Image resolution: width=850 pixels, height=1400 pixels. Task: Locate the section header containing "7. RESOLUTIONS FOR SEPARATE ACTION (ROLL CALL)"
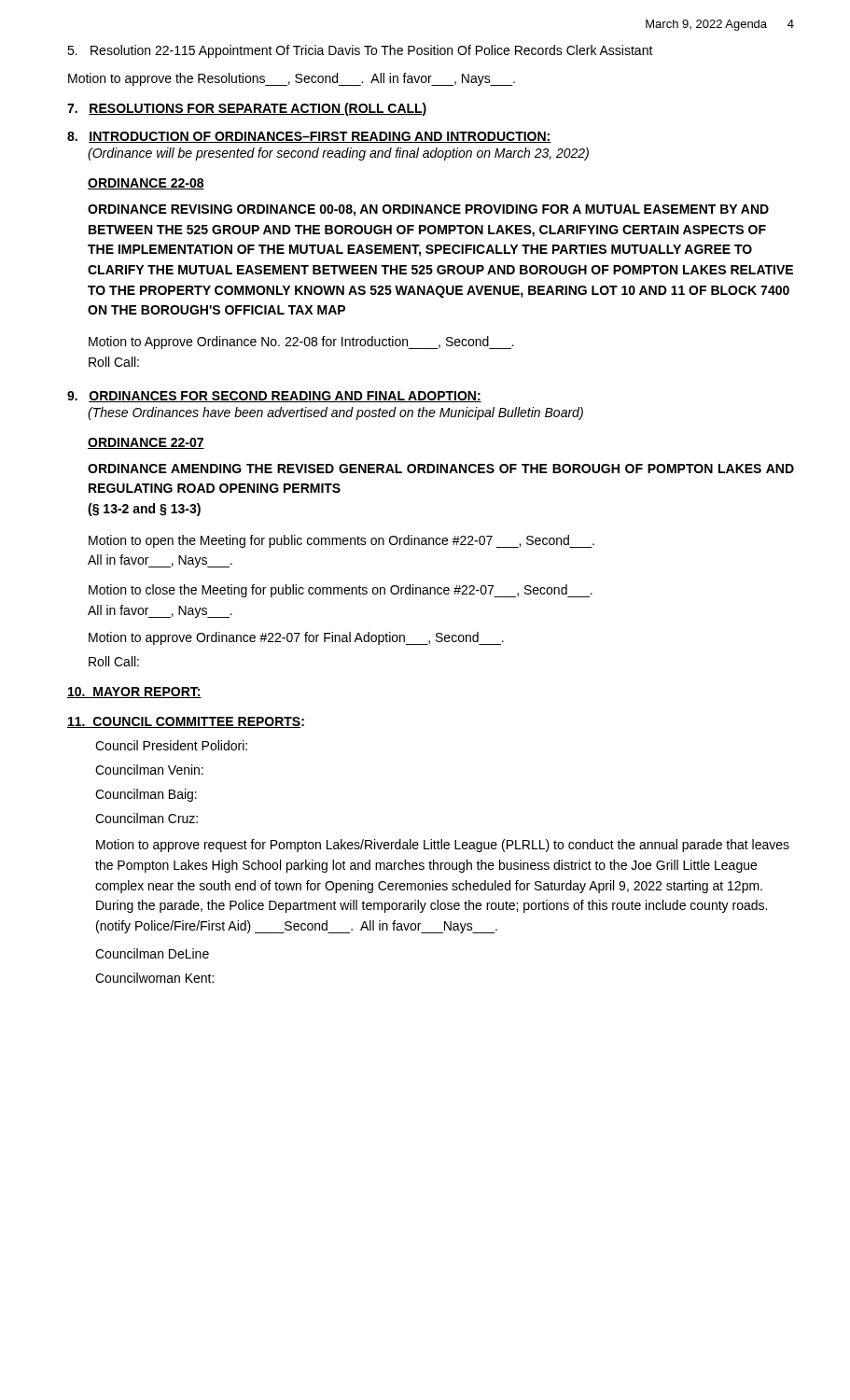247,108
